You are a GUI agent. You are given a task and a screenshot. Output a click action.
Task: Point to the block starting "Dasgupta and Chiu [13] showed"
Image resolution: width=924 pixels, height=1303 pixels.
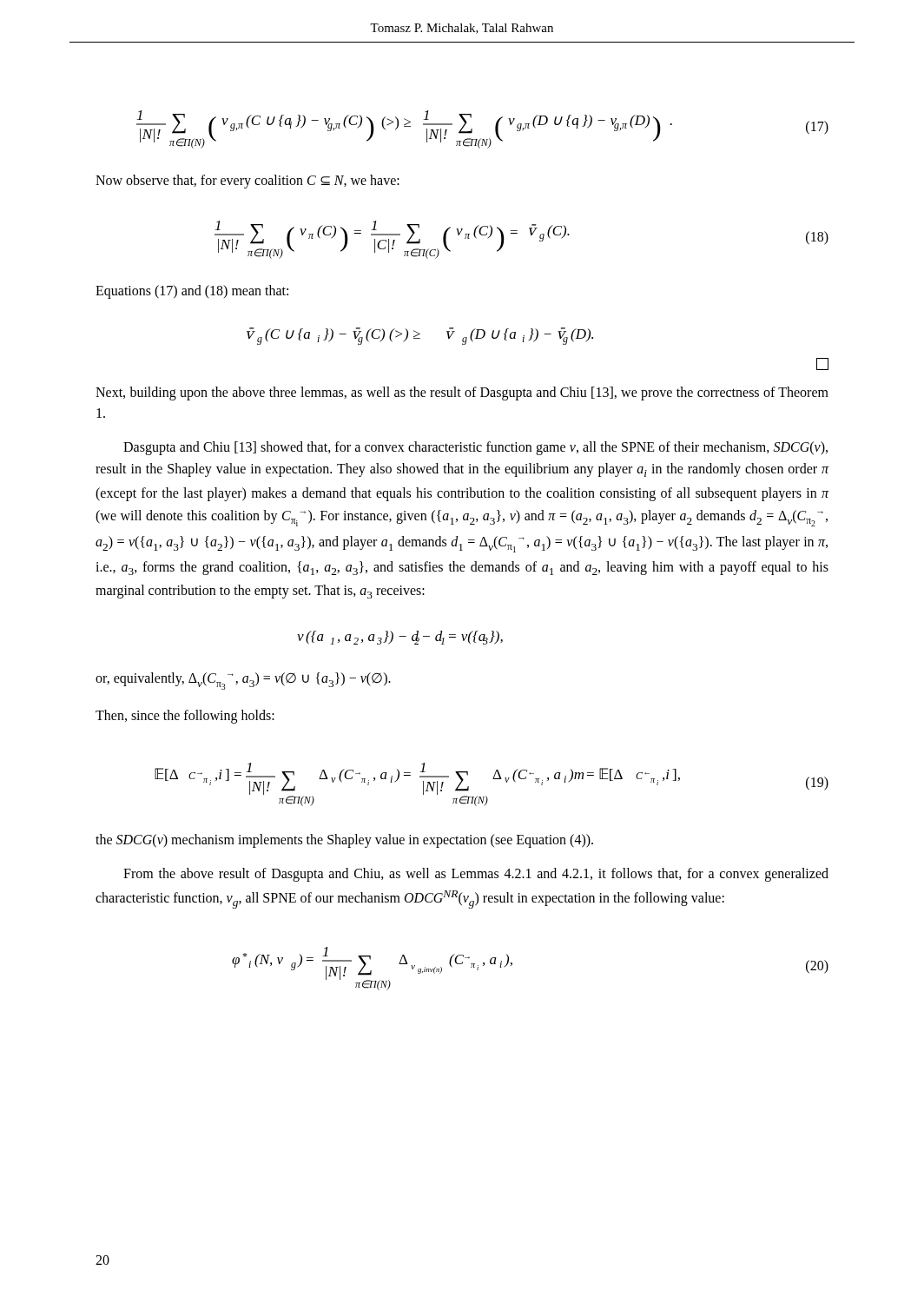click(x=462, y=521)
